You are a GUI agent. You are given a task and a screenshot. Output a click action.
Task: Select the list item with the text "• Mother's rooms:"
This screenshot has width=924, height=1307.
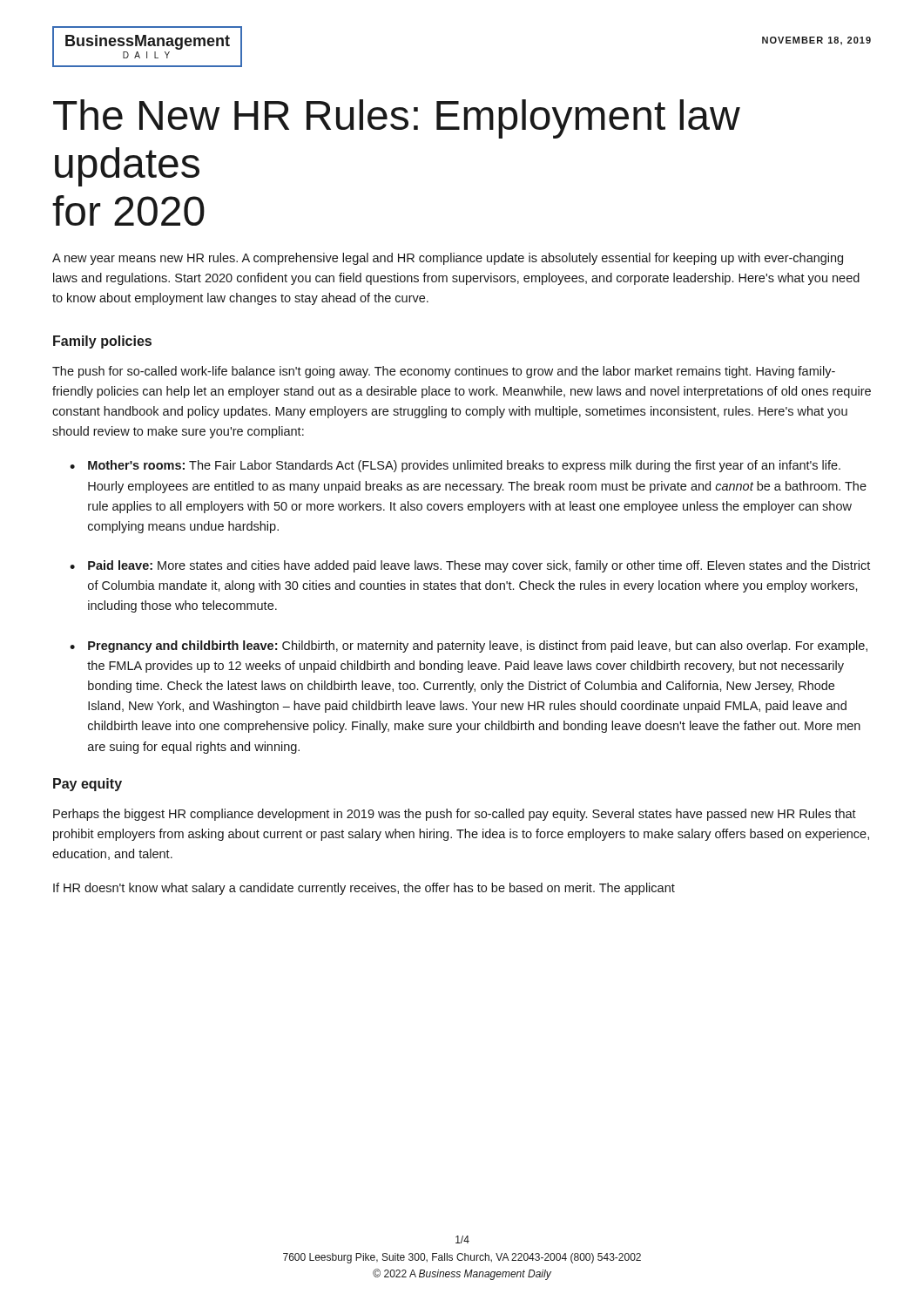[471, 496]
